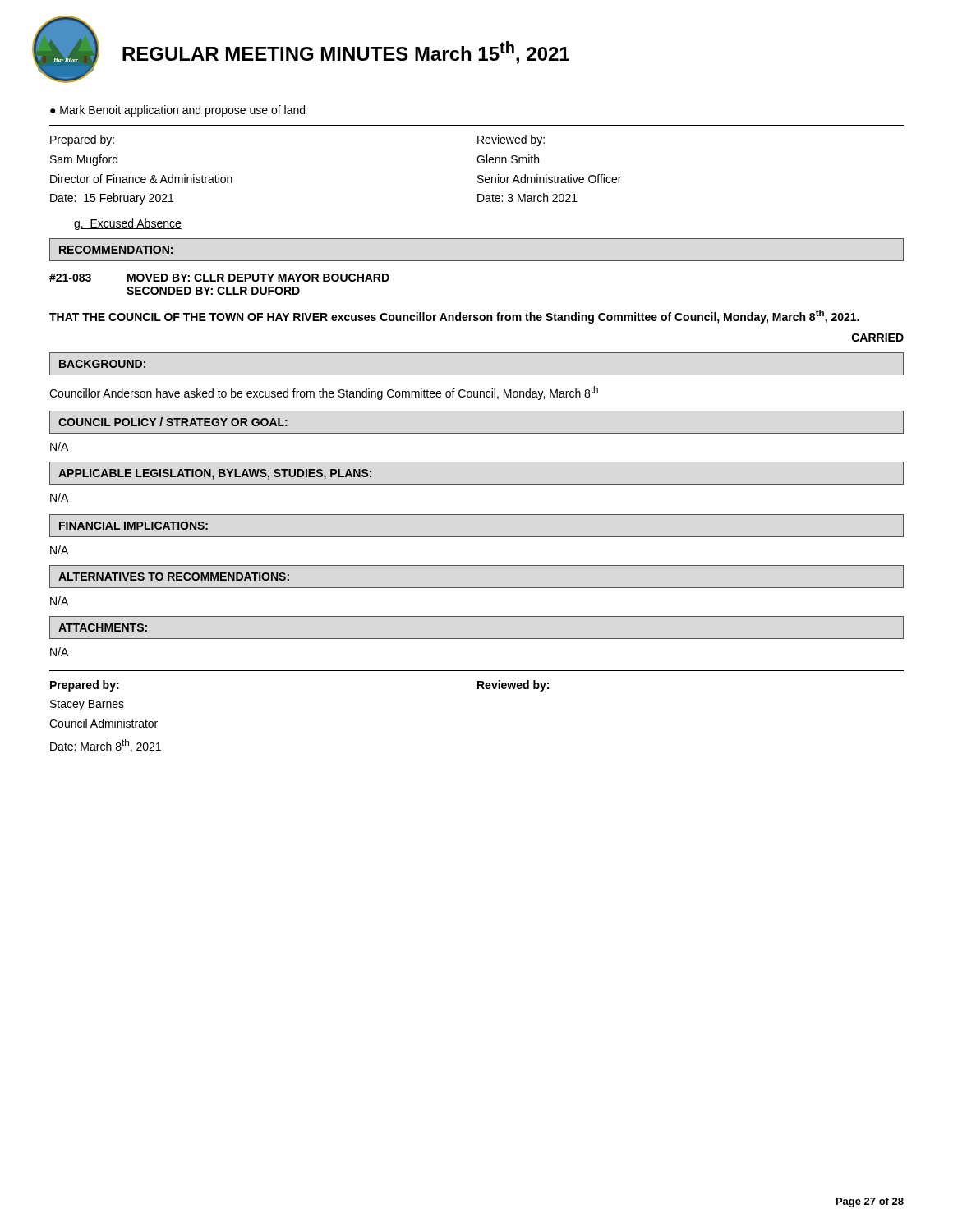This screenshot has width=953, height=1232.
Task: Select the element starting "THAT THE COUNCIL OF THE TOWN"
Action: [454, 315]
